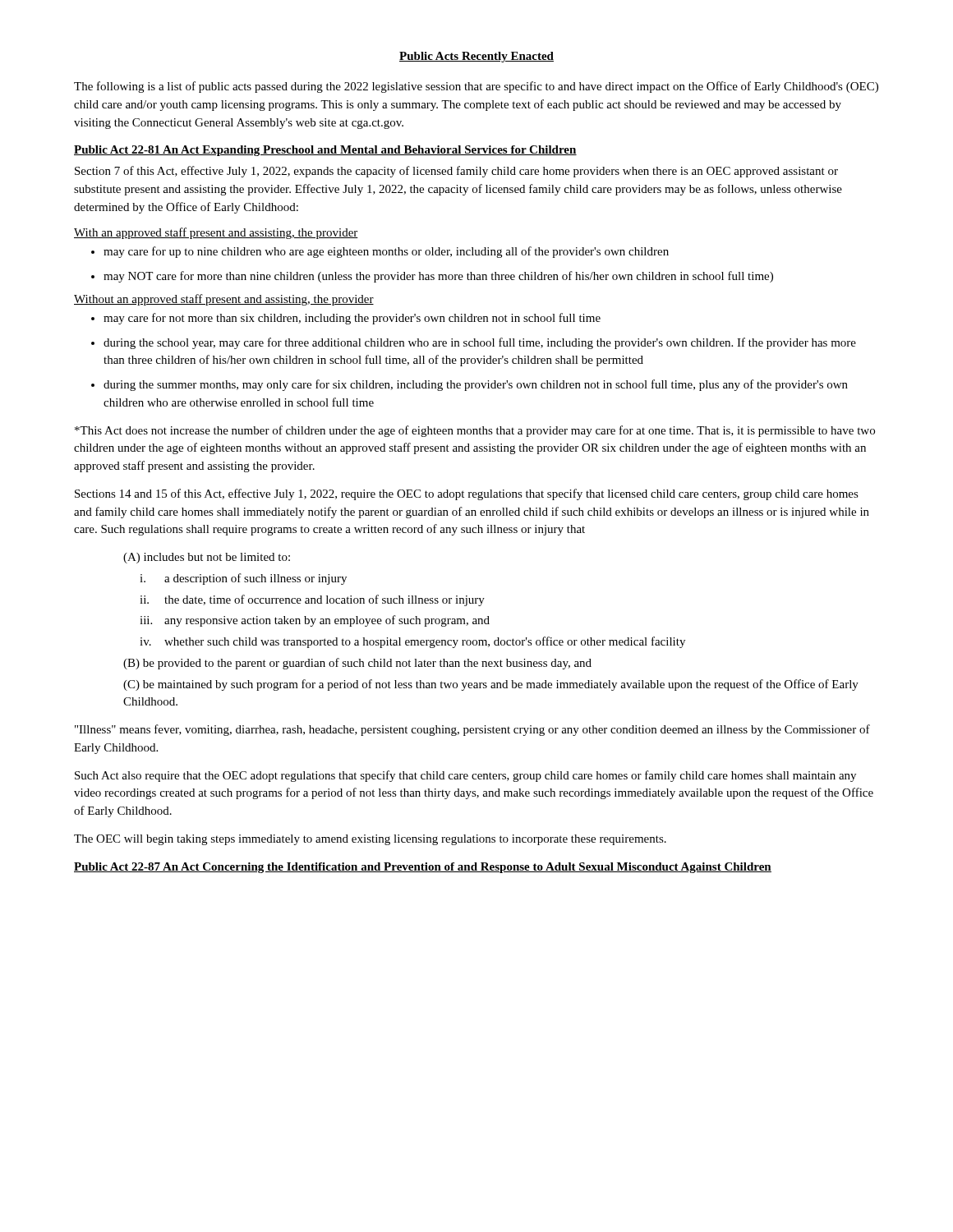Select the section header that says "Public Act 22-81 An Act Expanding"

coord(325,150)
